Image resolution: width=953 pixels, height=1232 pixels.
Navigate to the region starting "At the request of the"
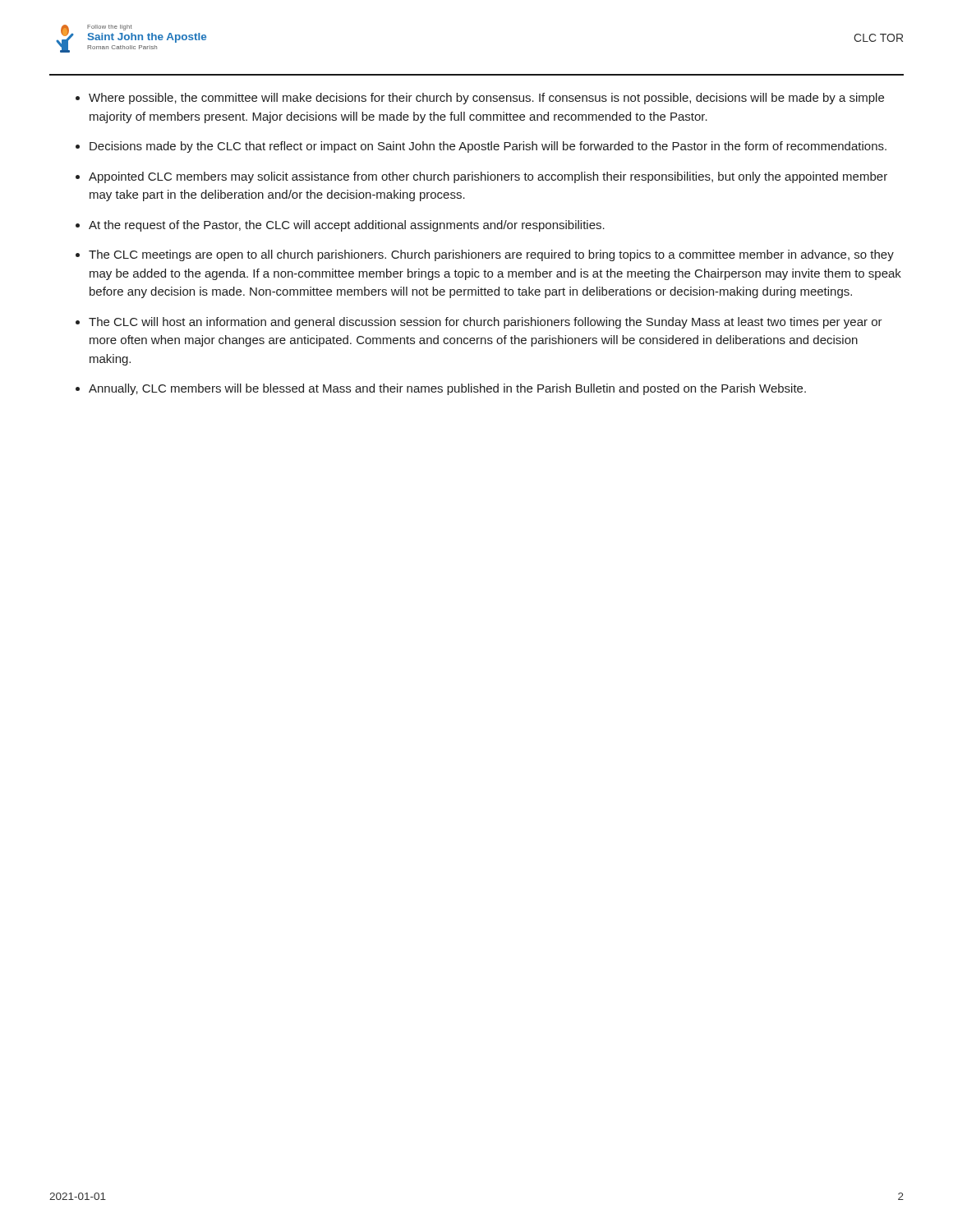coord(496,225)
